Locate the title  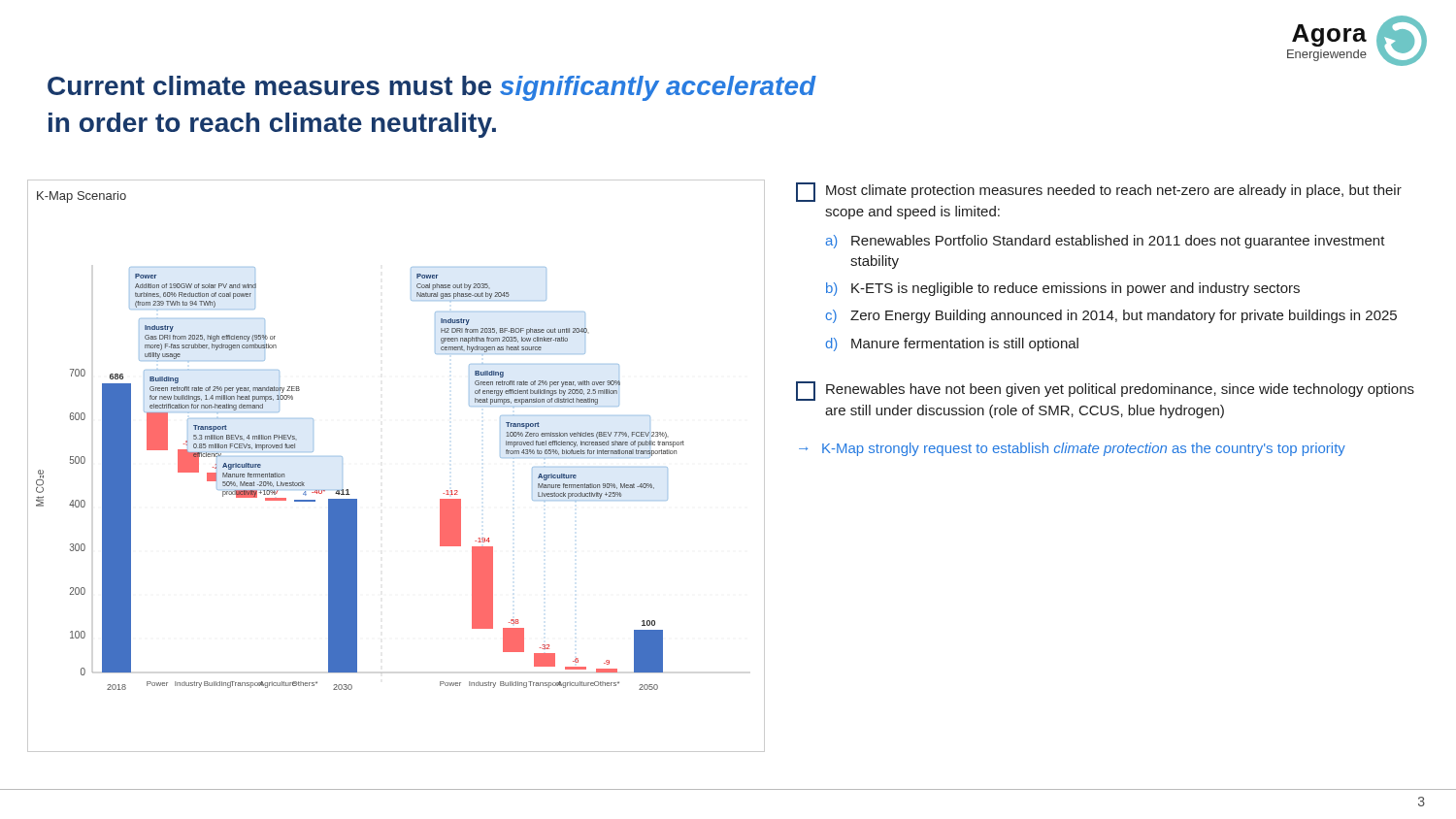tap(431, 105)
